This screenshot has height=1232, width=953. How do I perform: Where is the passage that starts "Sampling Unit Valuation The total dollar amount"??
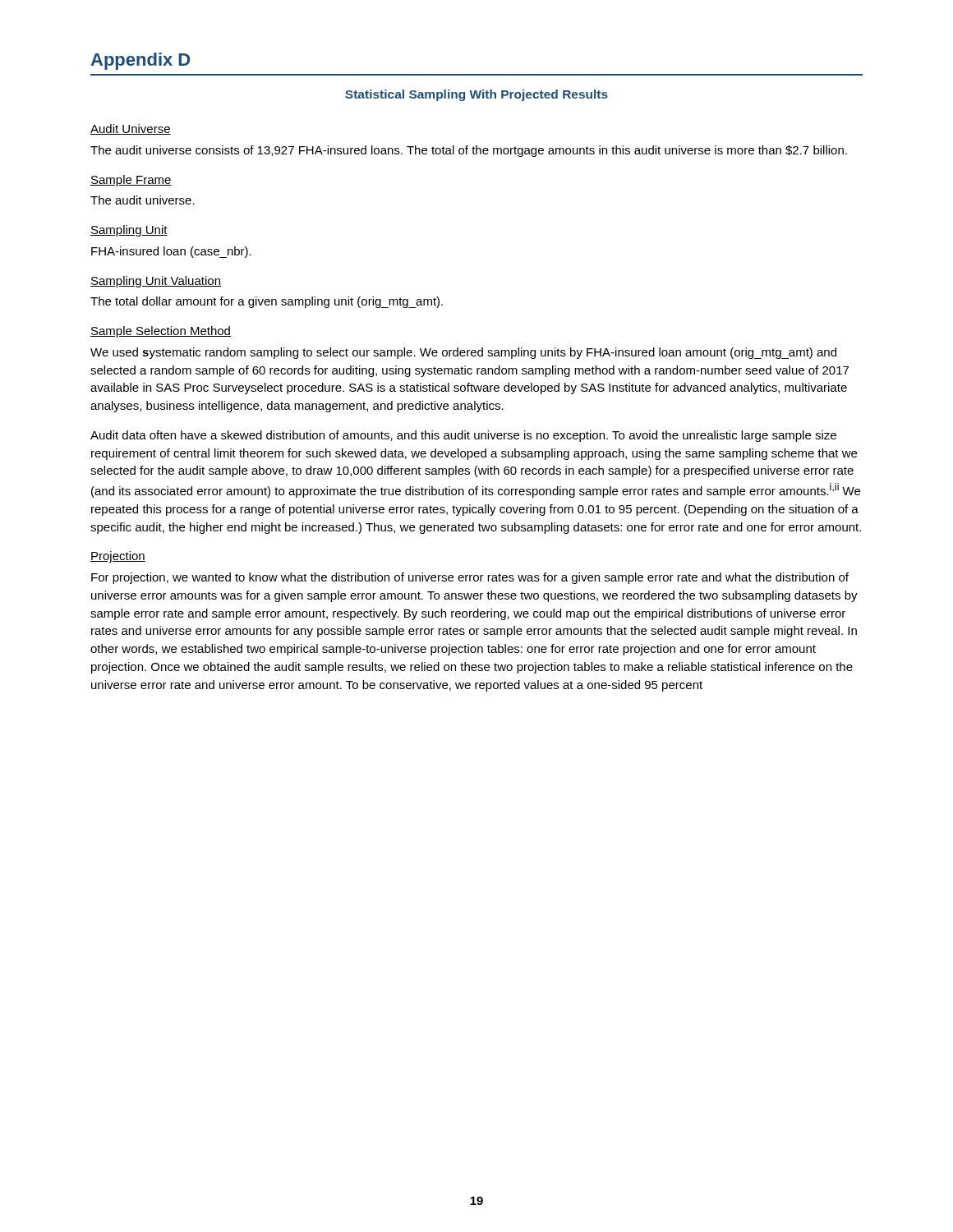156,282
